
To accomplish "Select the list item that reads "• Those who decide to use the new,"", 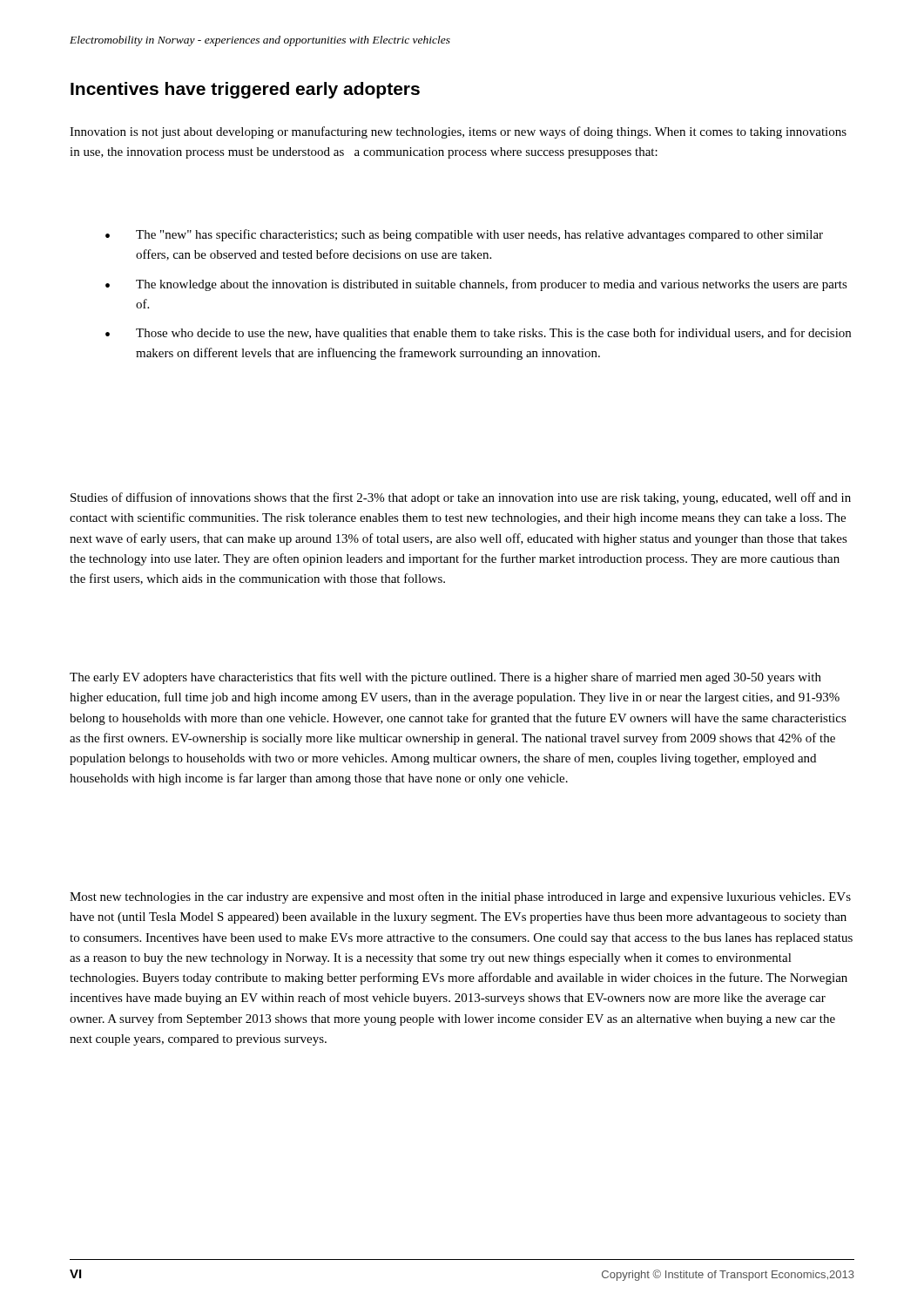I will click(x=462, y=343).
